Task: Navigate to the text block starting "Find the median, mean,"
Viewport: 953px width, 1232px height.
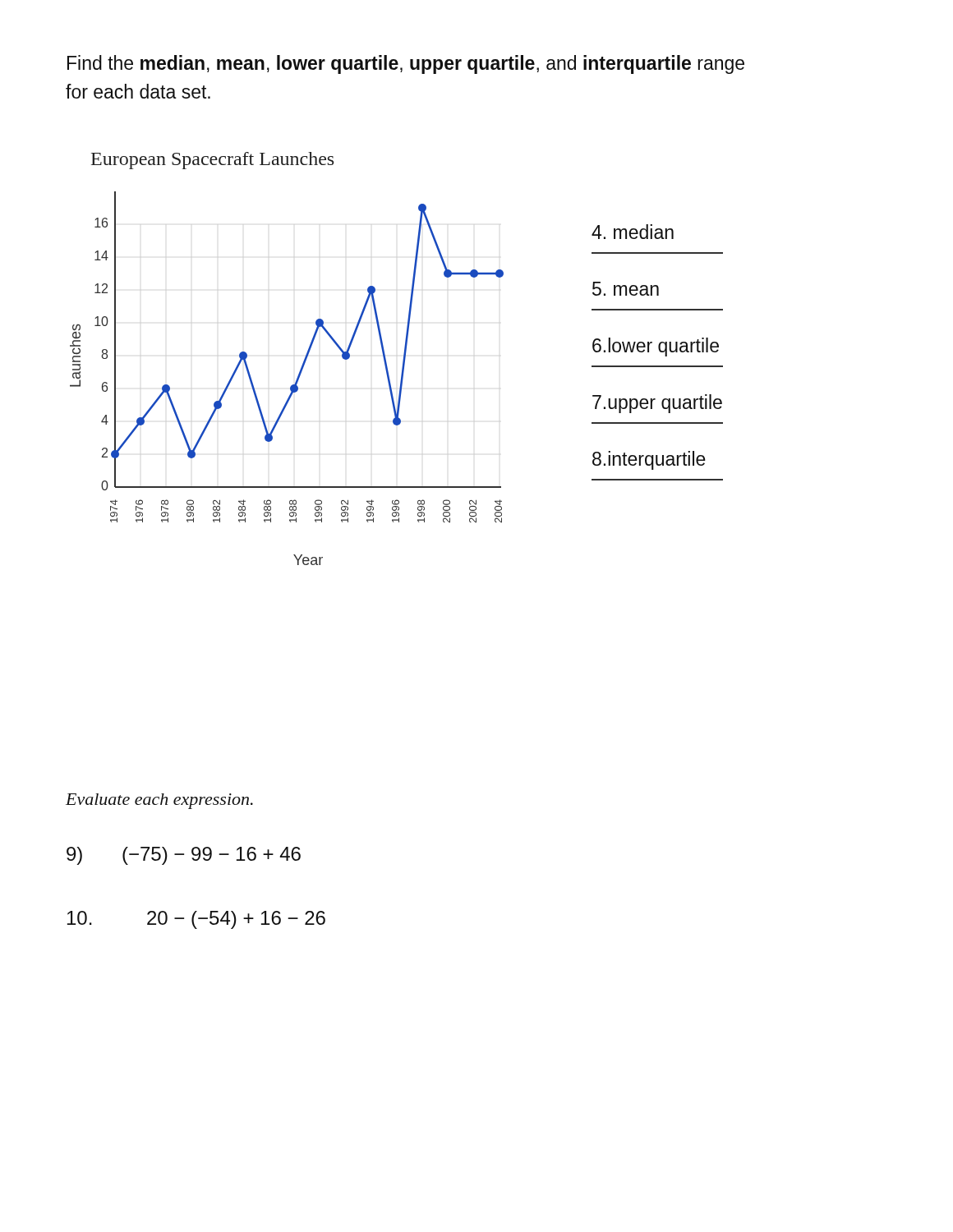Action: [406, 77]
